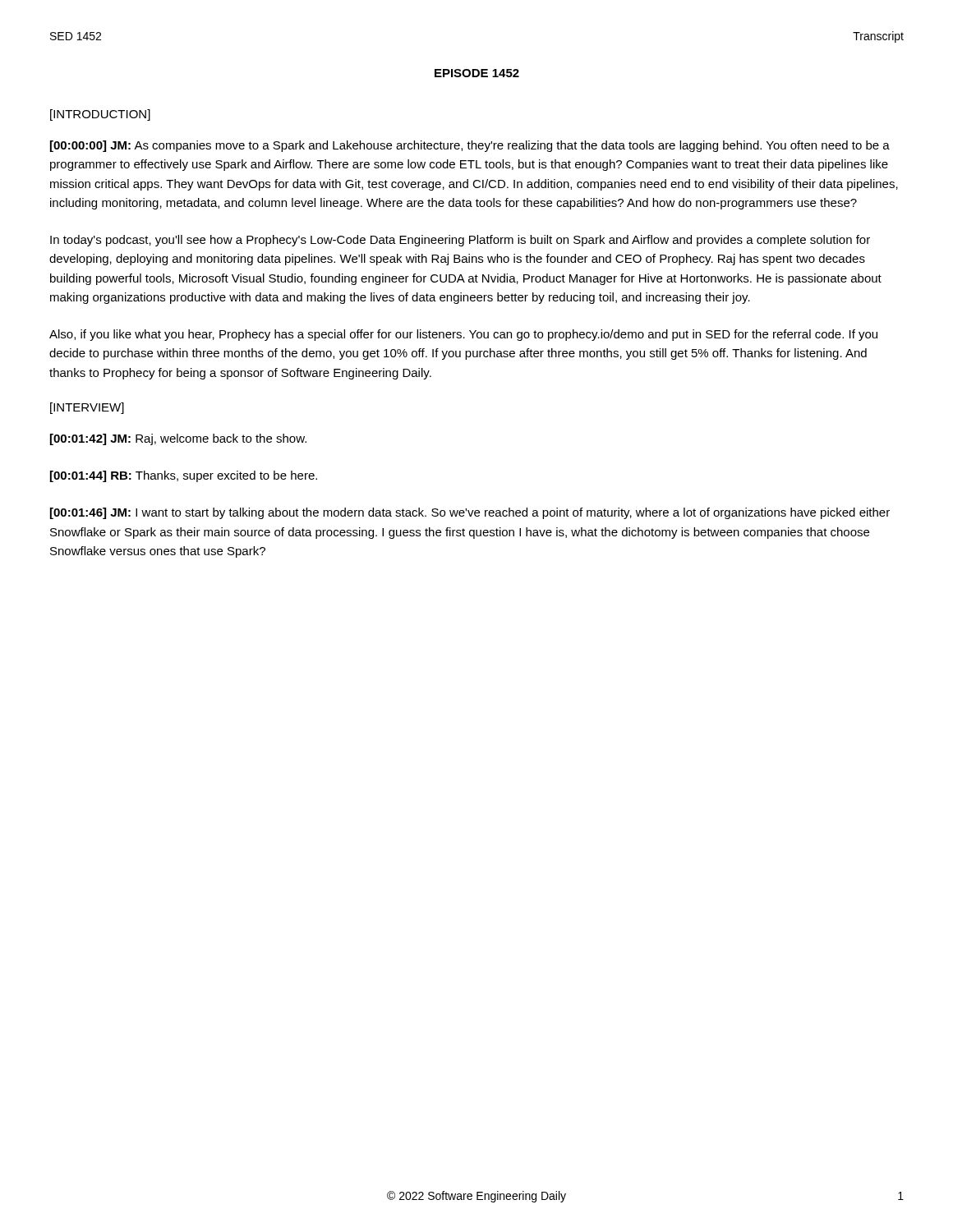Click on the text block that reads "[00:00:00] JM: As"
Image resolution: width=953 pixels, height=1232 pixels.
[x=474, y=174]
